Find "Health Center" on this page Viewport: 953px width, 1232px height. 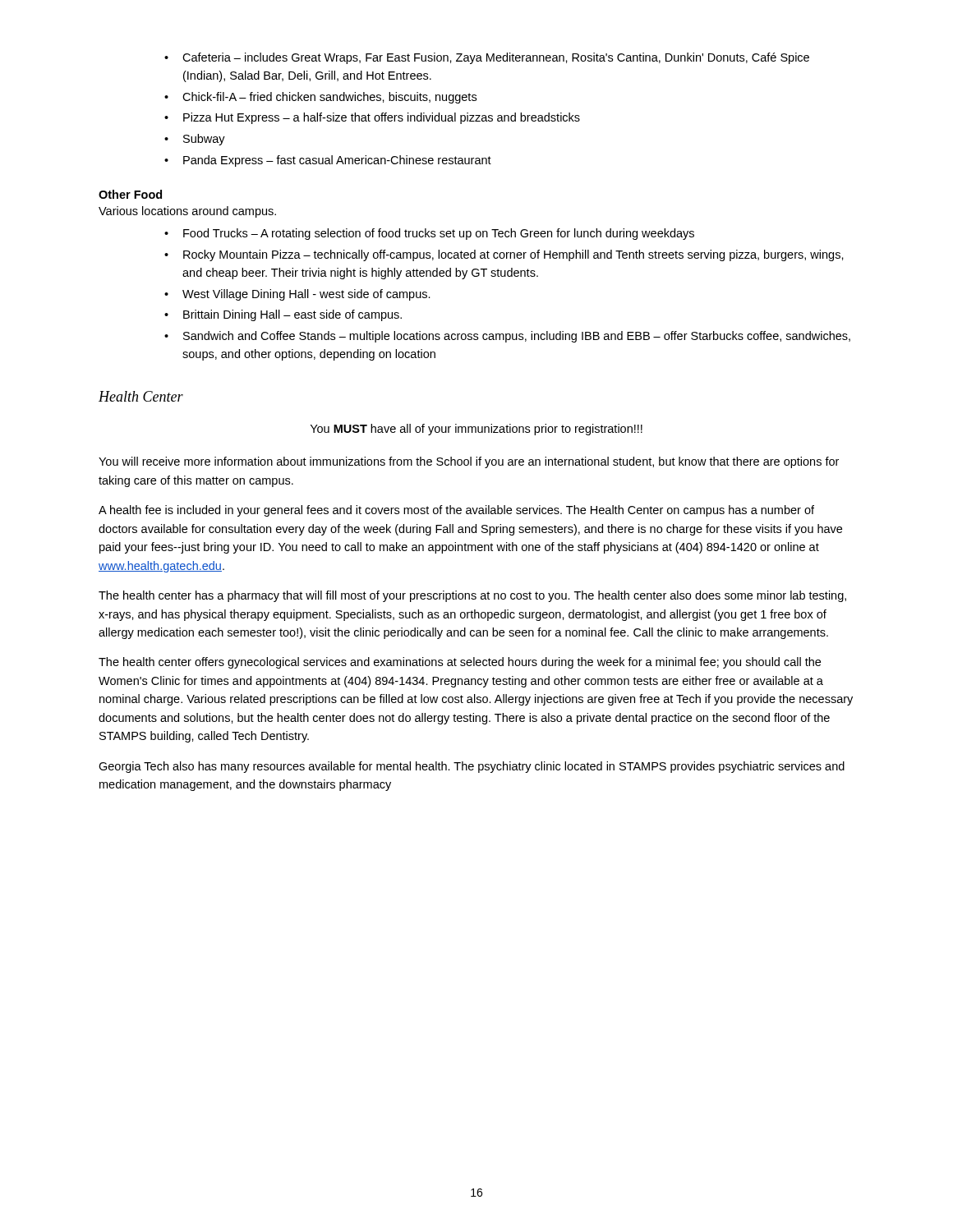click(x=141, y=396)
